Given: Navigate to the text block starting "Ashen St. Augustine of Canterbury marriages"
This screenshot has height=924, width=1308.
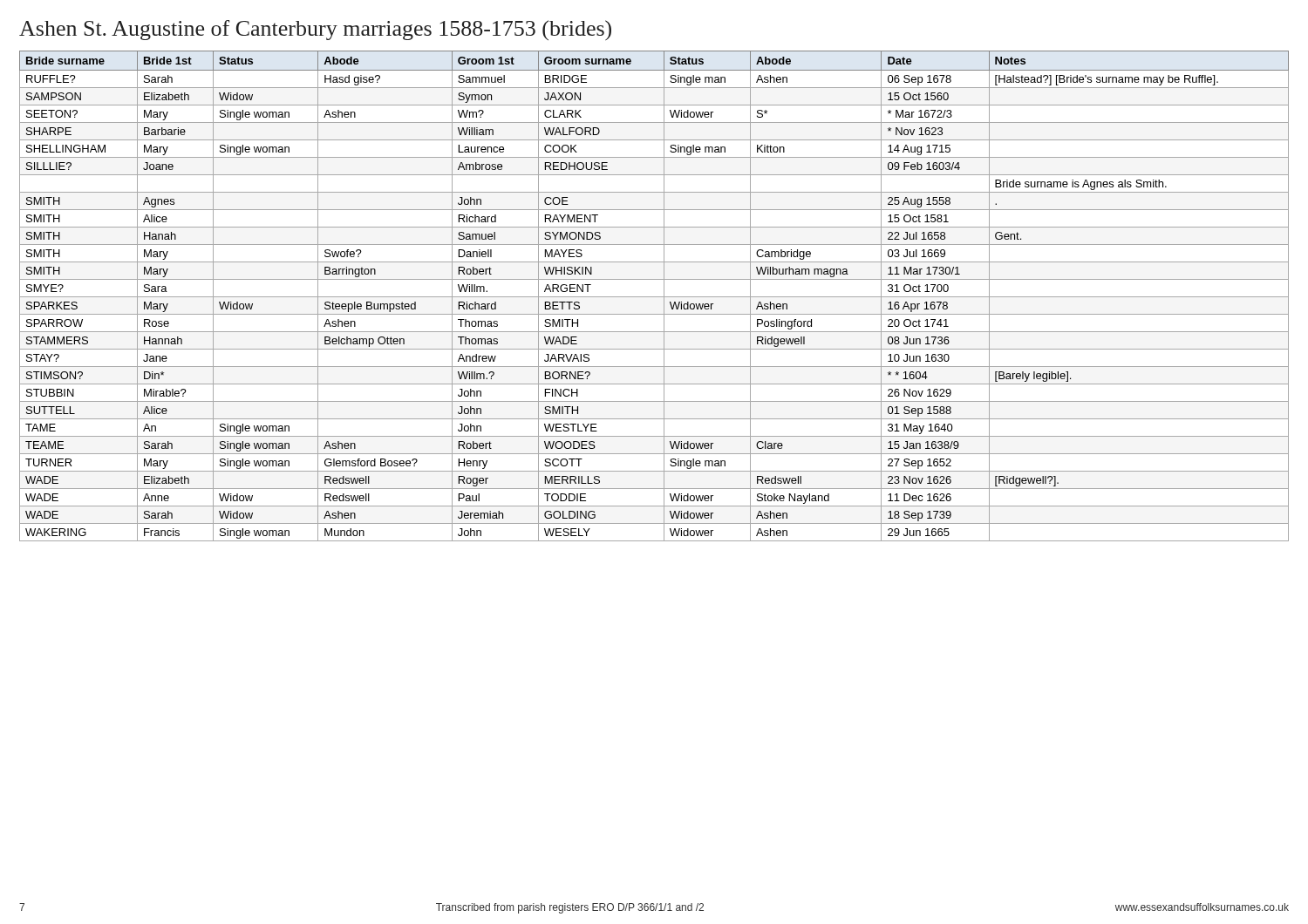Looking at the screenshot, I should point(316,28).
